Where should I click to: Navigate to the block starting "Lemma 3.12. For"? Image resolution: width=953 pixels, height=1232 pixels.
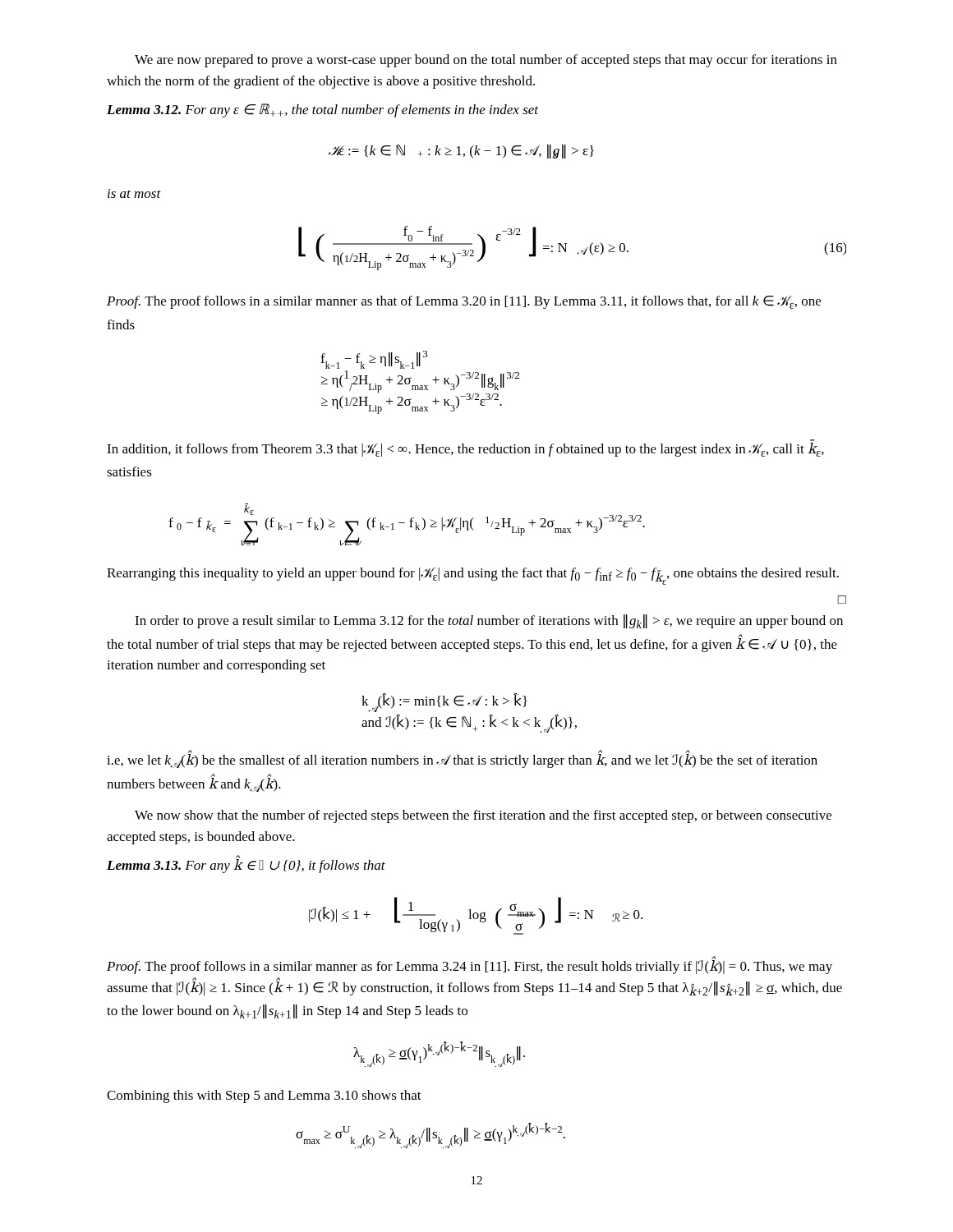(322, 110)
